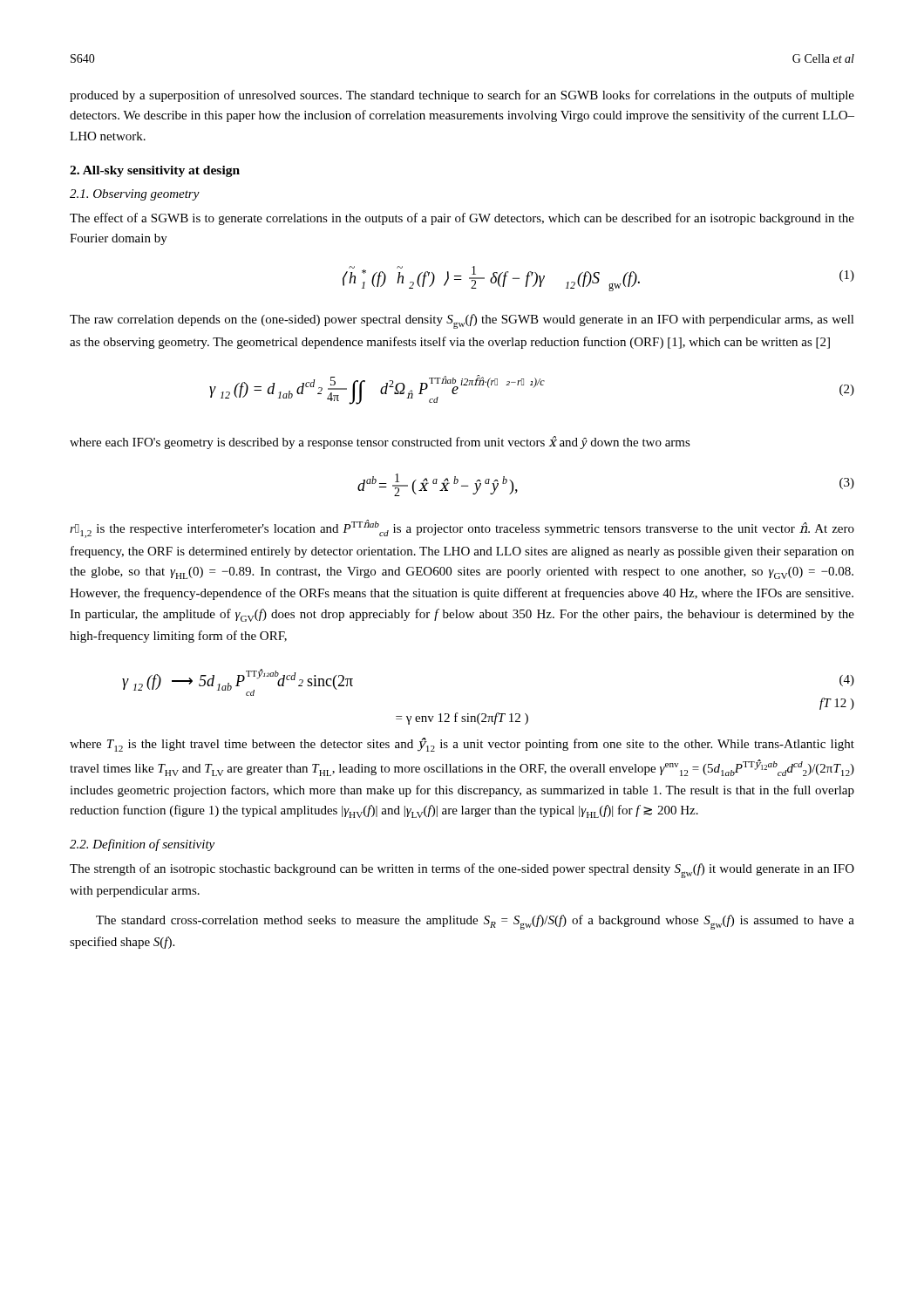Point to the block starting "where each IFO's geometry is"

pyautogui.click(x=462, y=443)
